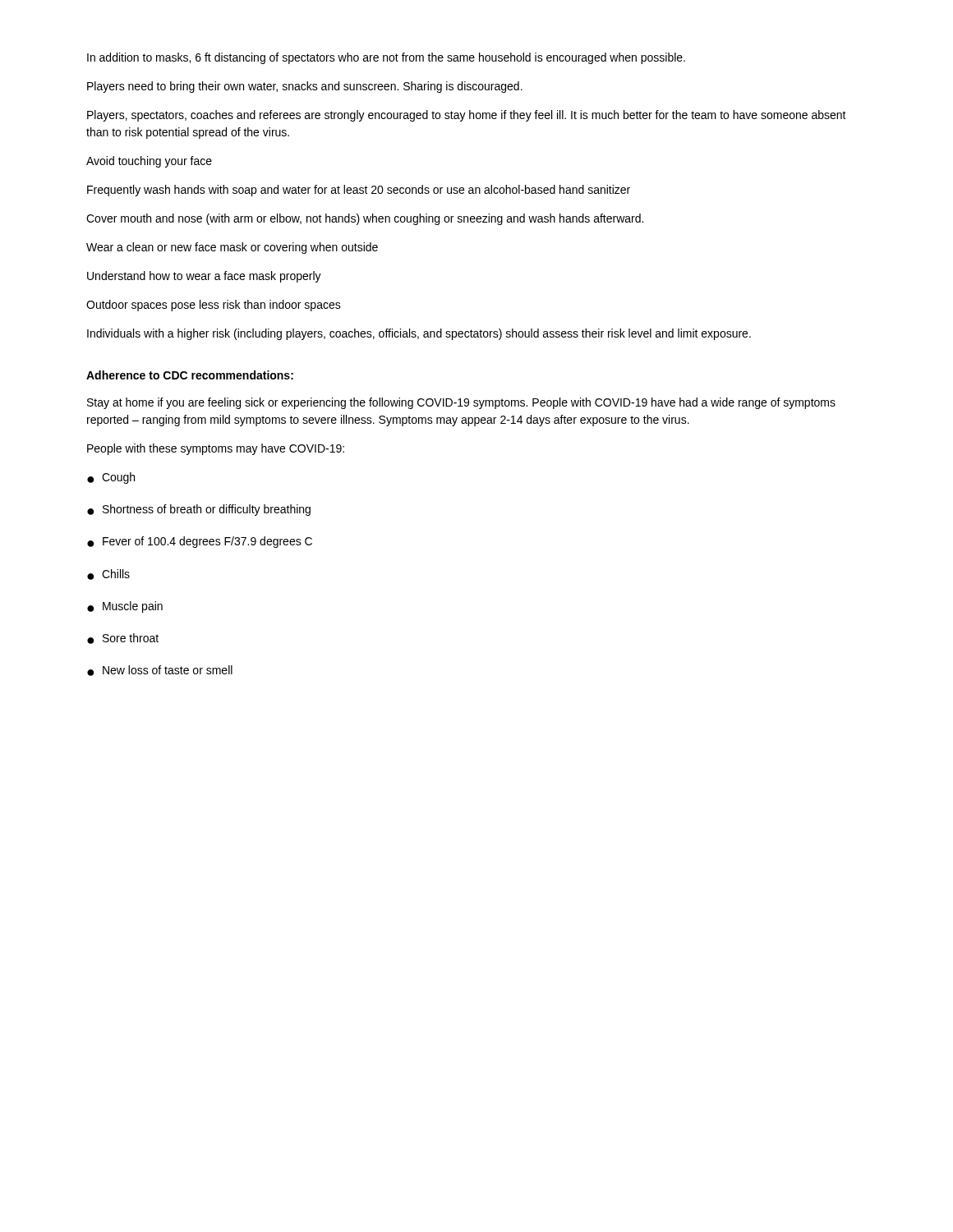Select the text starting "Avoid touching your face"
953x1232 pixels.
(149, 161)
